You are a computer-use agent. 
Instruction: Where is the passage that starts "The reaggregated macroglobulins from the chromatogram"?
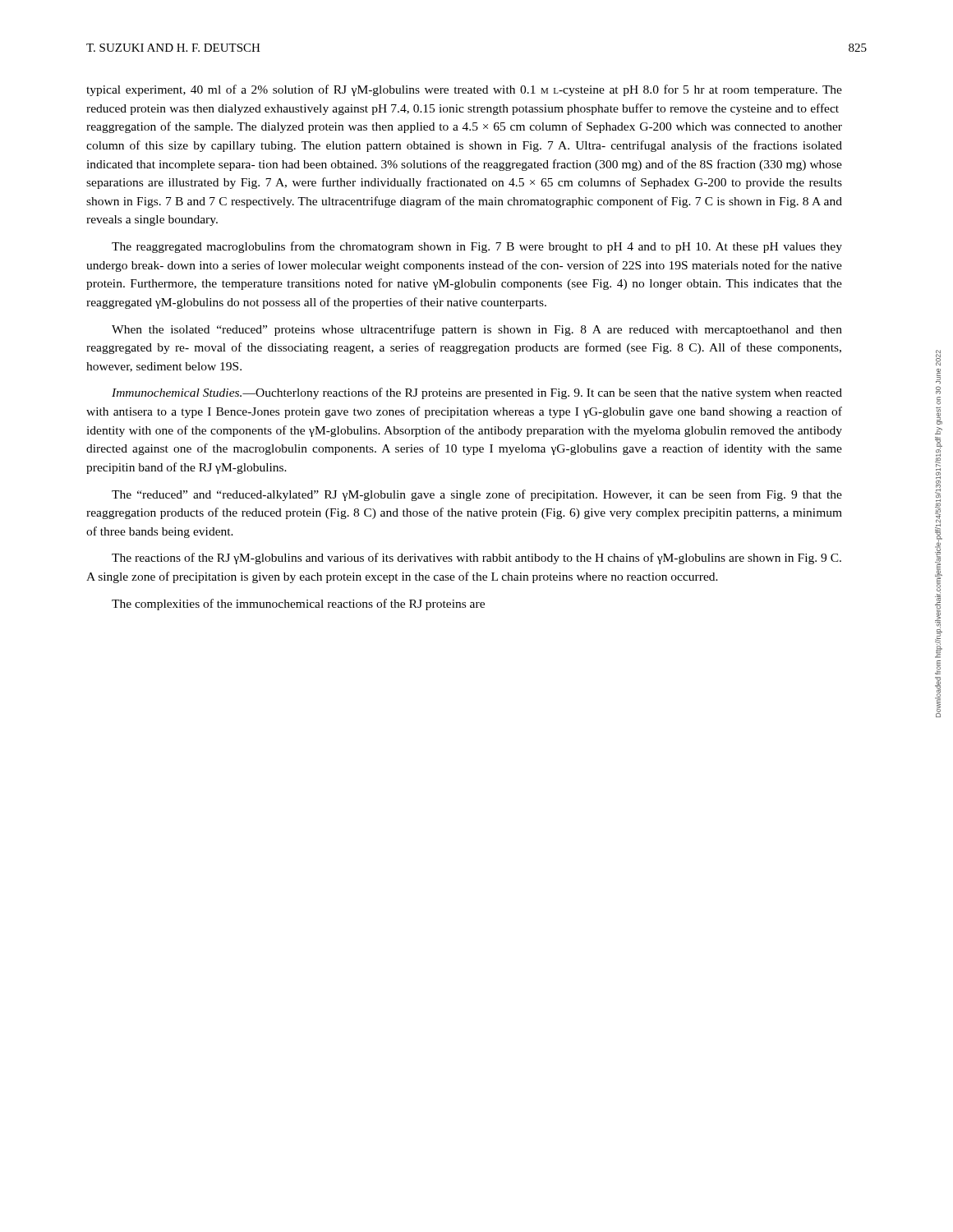(464, 274)
